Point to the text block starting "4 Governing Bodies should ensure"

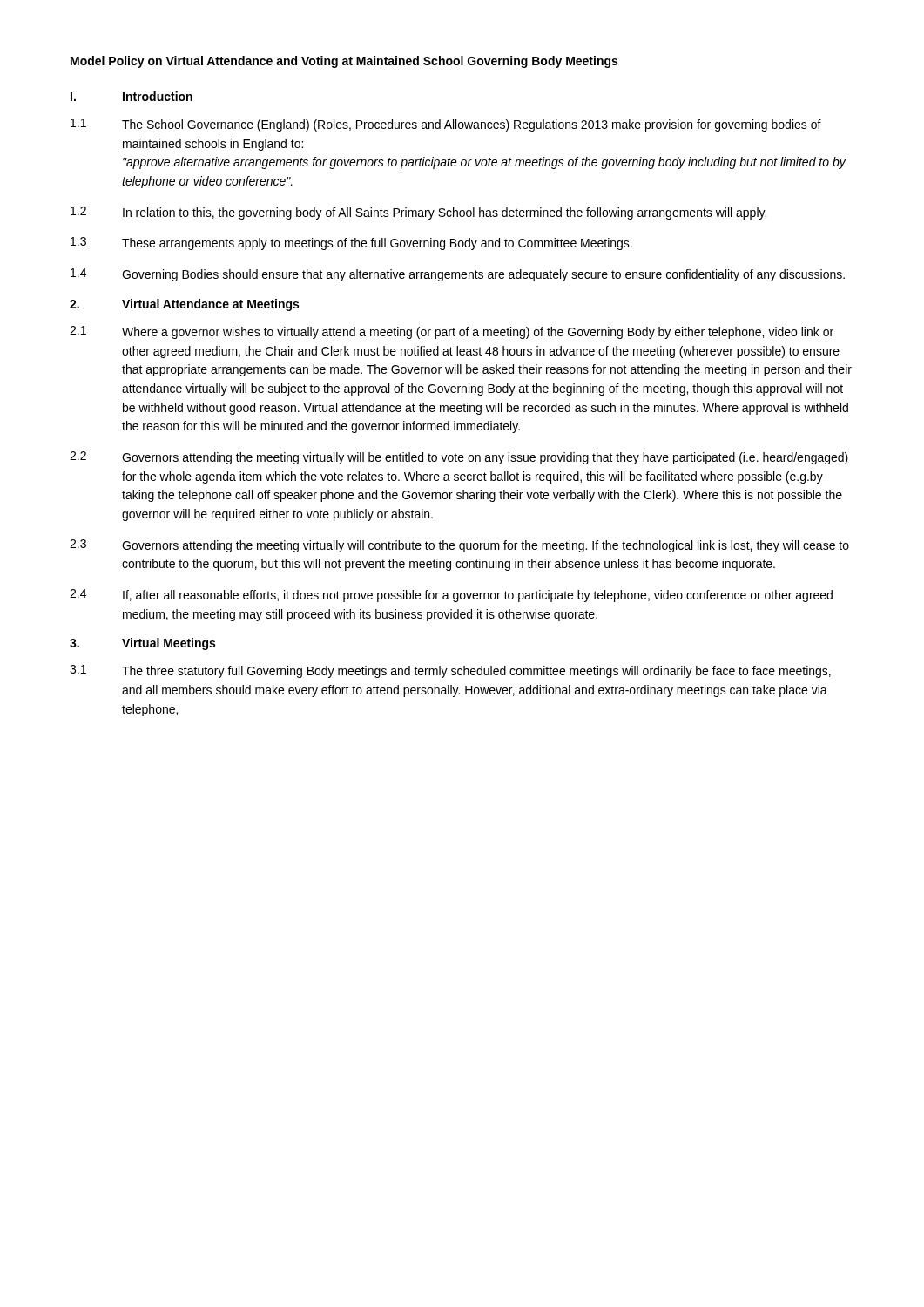[462, 275]
